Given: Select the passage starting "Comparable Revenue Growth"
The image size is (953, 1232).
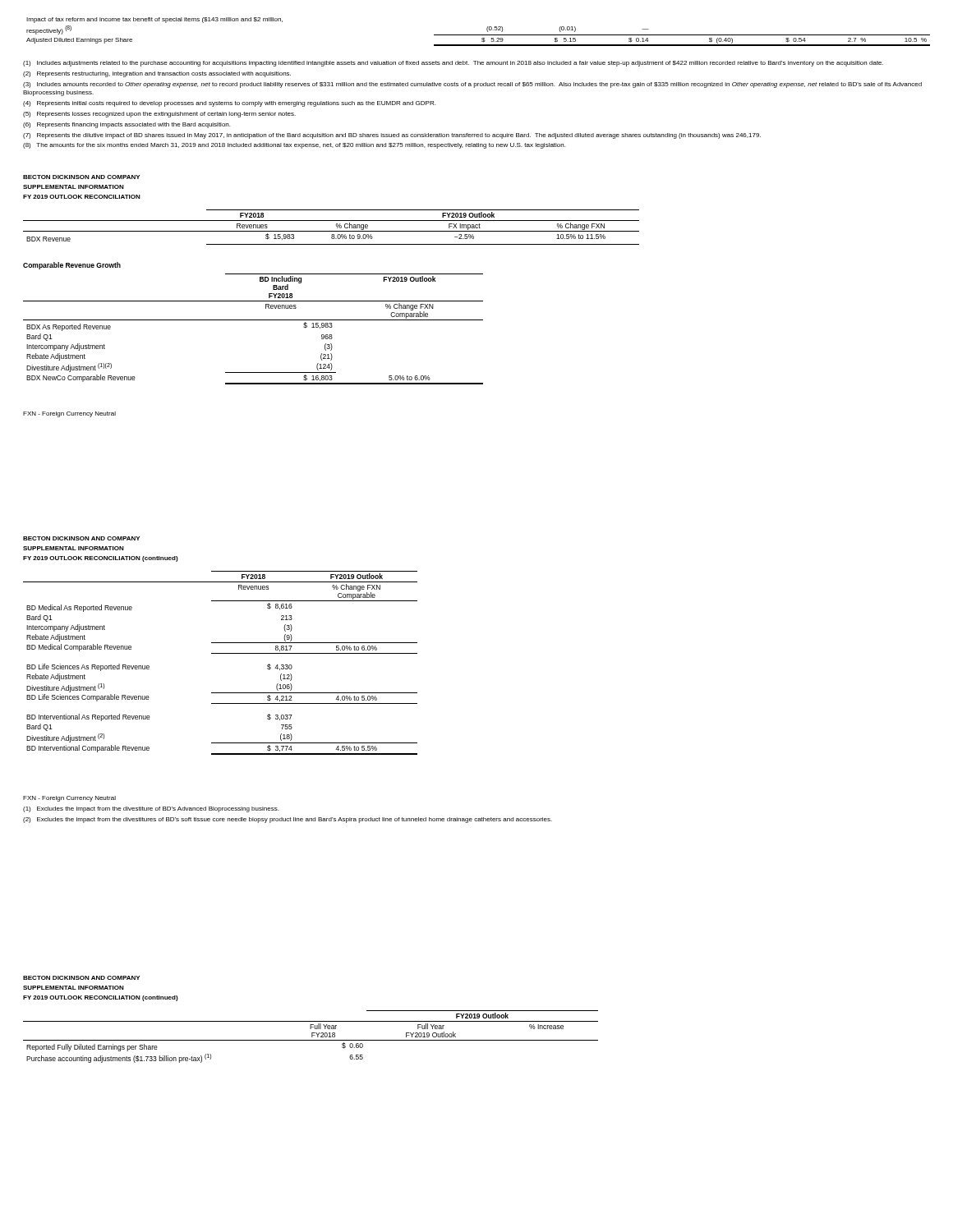Looking at the screenshot, I should [72, 265].
